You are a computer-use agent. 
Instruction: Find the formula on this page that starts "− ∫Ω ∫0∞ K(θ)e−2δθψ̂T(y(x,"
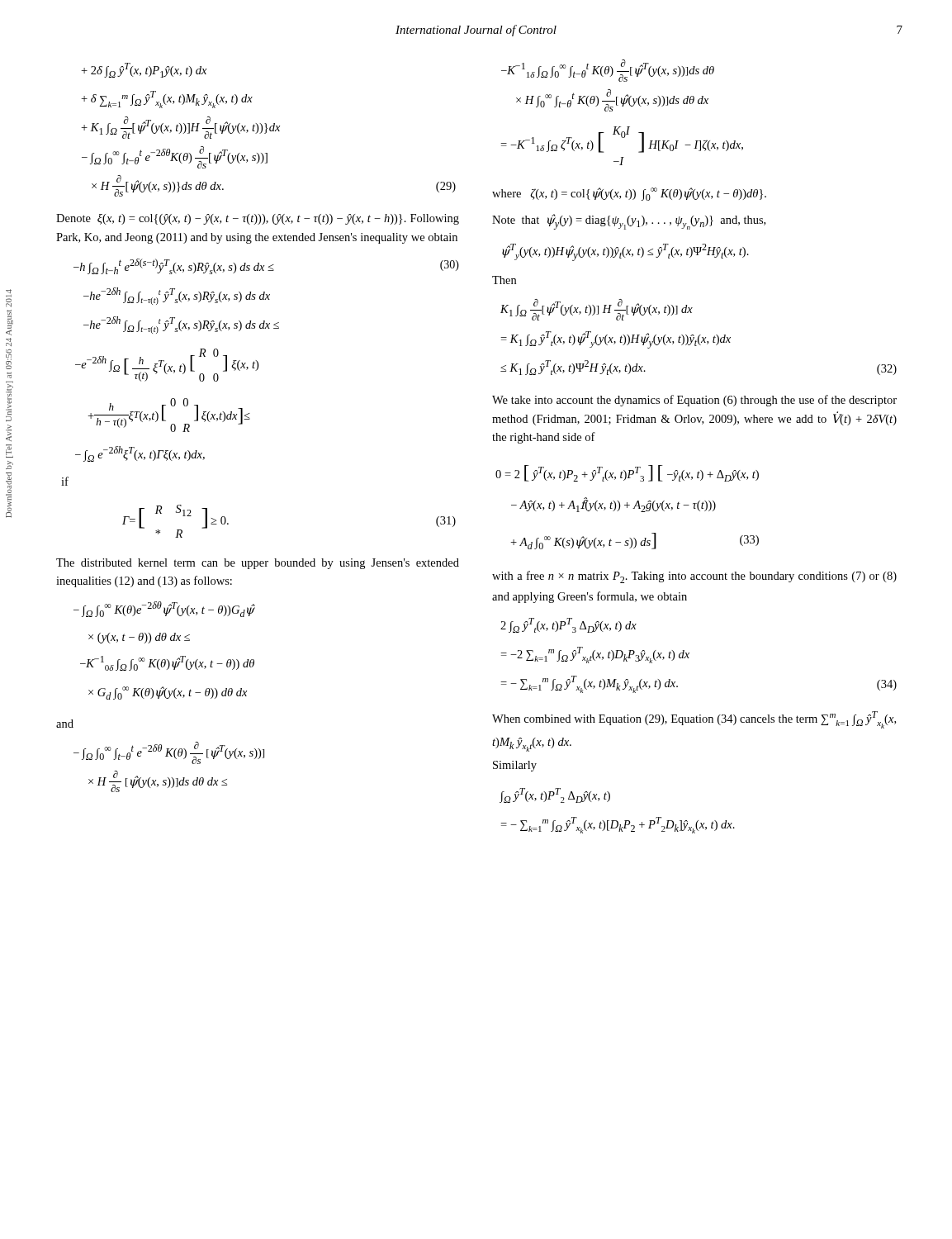[x=164, y=609]
